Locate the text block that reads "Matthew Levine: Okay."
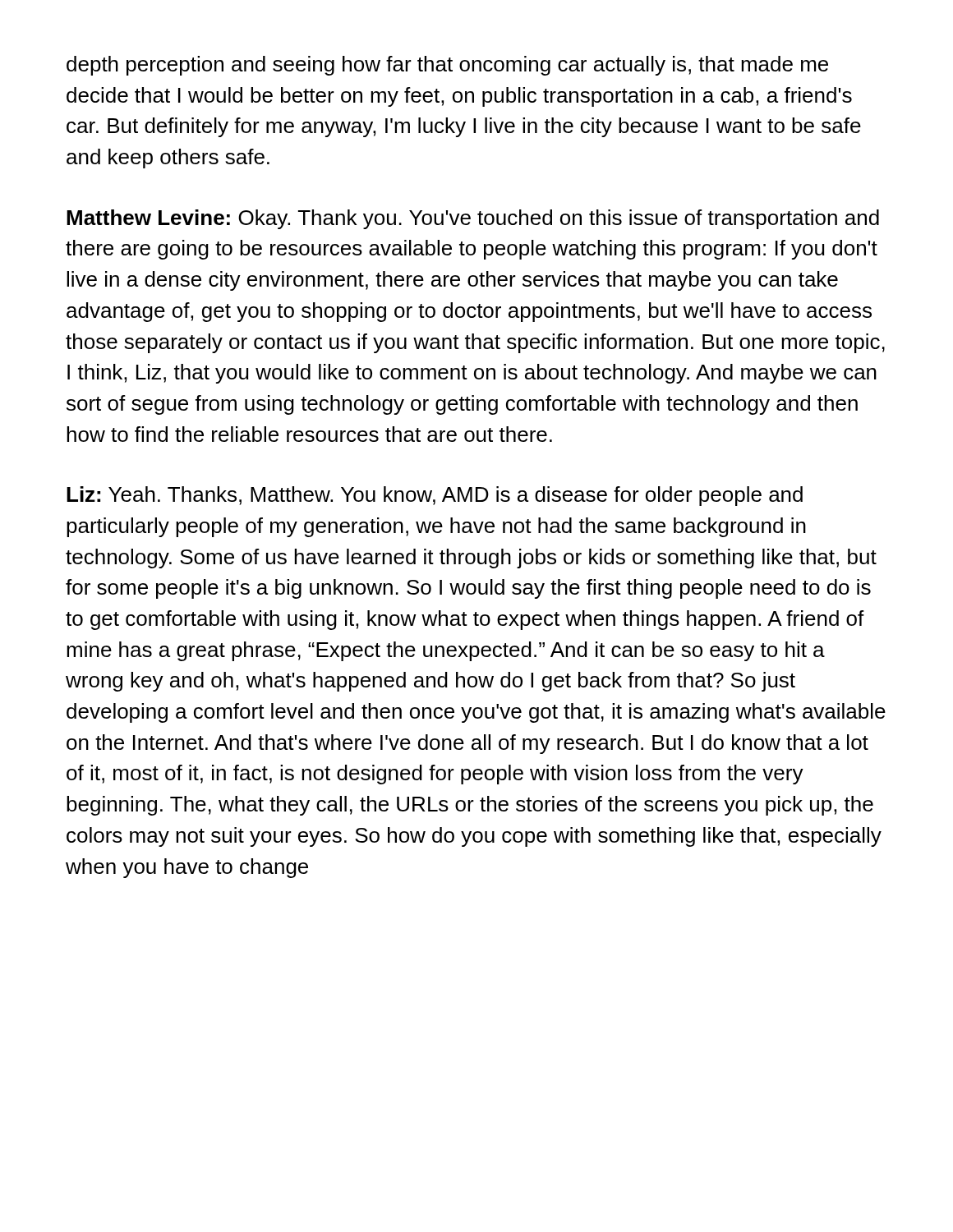Viewport: 953px width, 1232px height. [x=476, y=326]
